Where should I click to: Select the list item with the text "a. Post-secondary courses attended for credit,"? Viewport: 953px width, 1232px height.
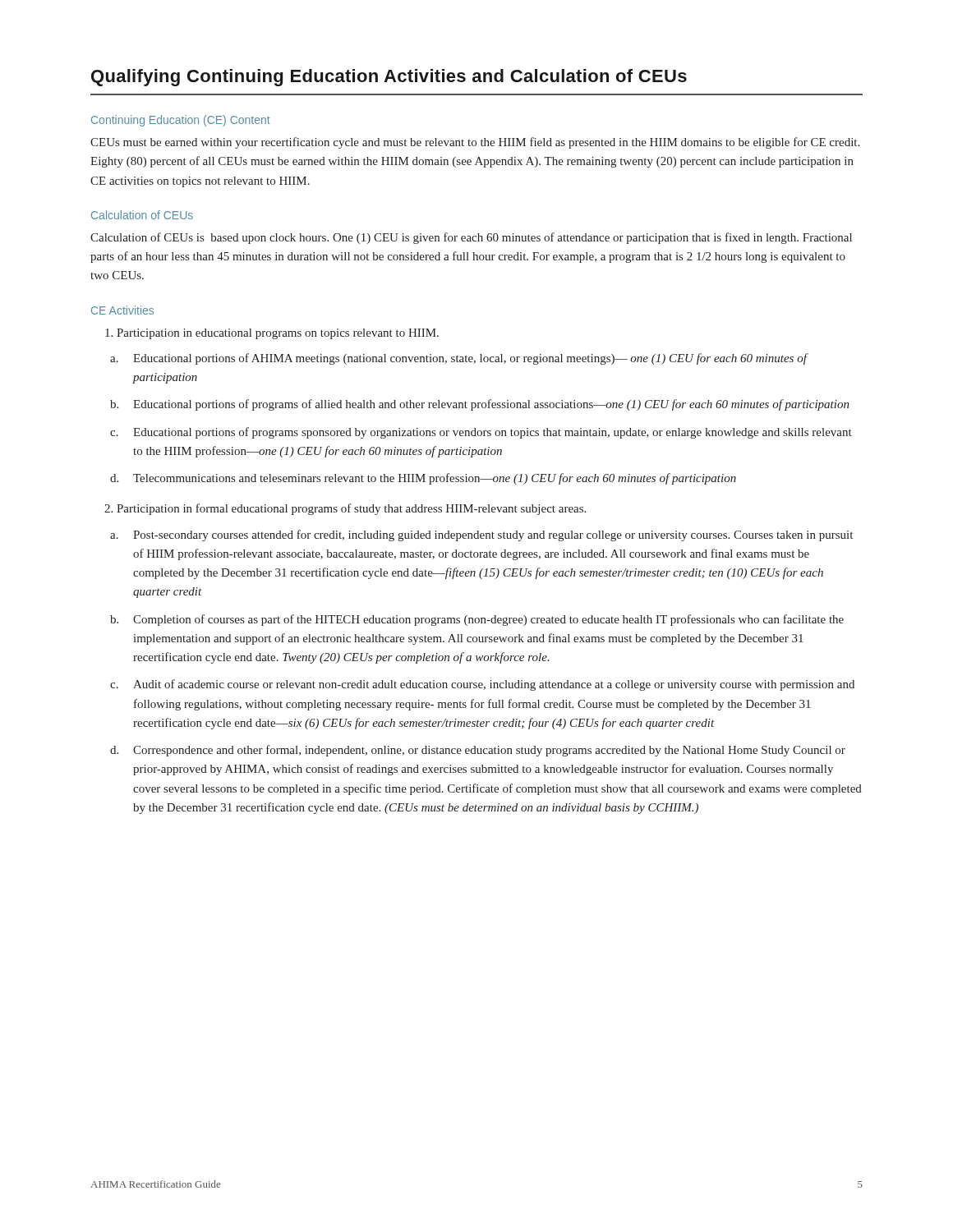click(x=493, y=562)
